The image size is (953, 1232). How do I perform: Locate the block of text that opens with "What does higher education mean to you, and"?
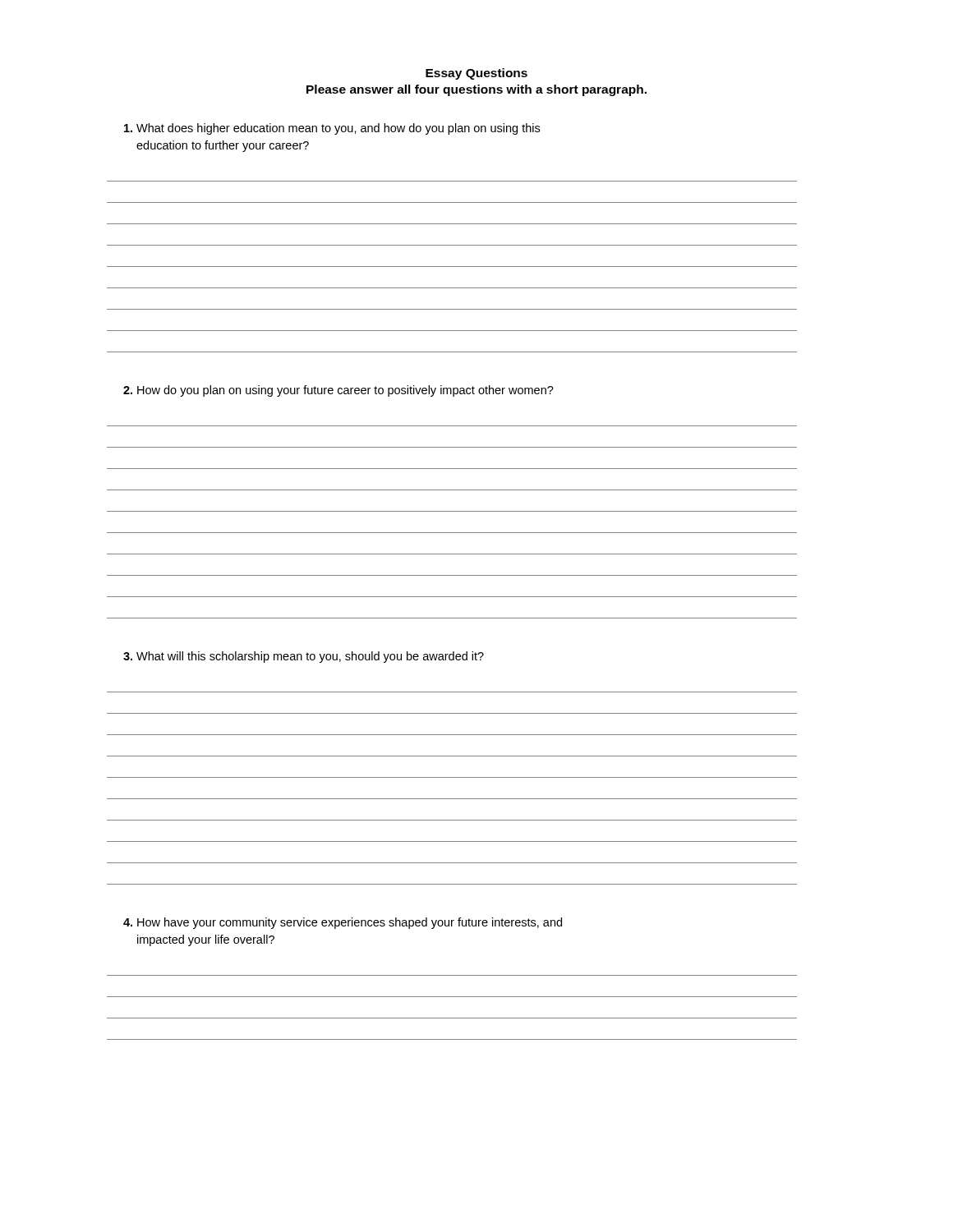[476, 236]
